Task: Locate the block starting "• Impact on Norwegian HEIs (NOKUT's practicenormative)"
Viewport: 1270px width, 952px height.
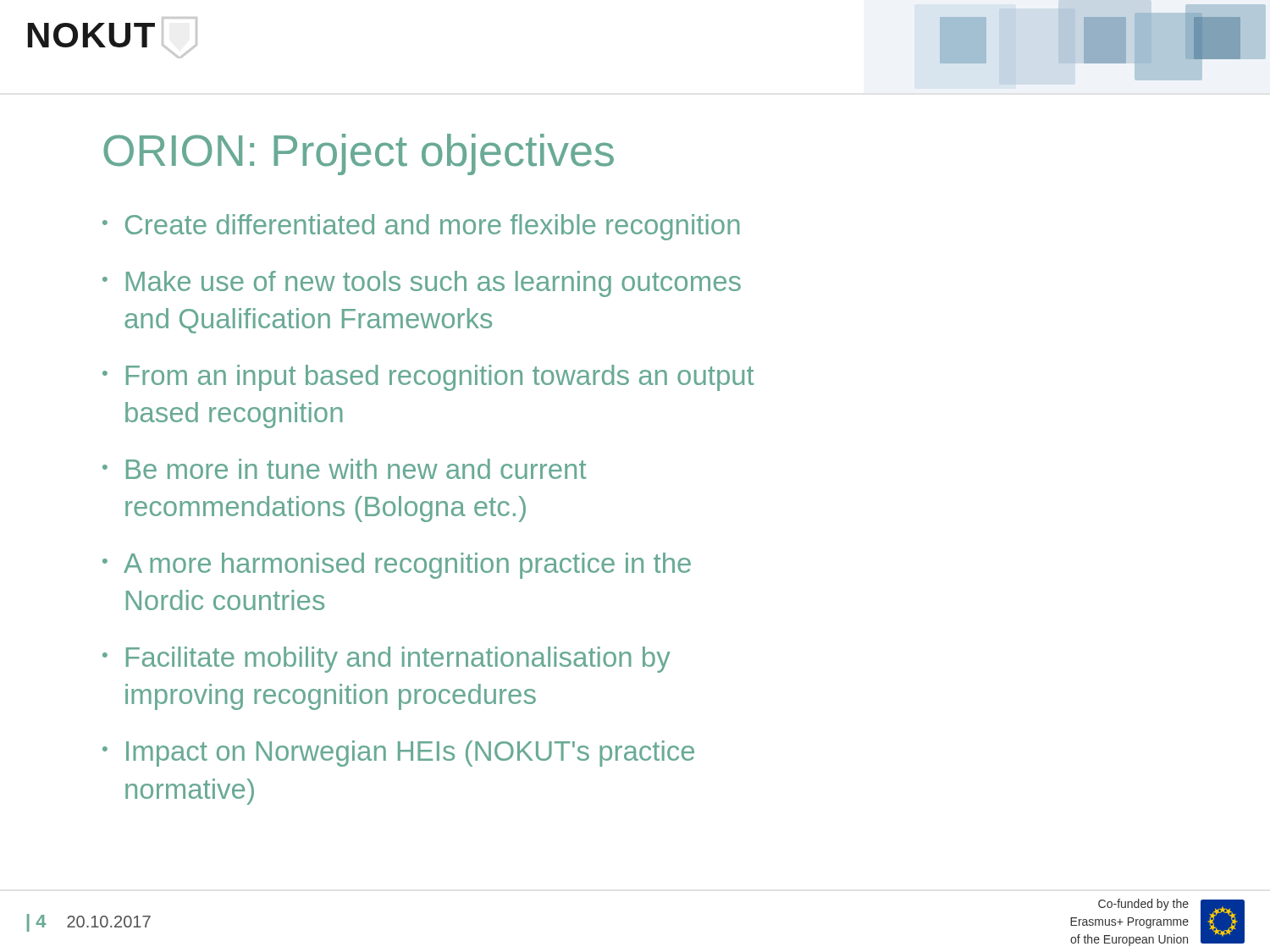Action: [x=399, y=771]
